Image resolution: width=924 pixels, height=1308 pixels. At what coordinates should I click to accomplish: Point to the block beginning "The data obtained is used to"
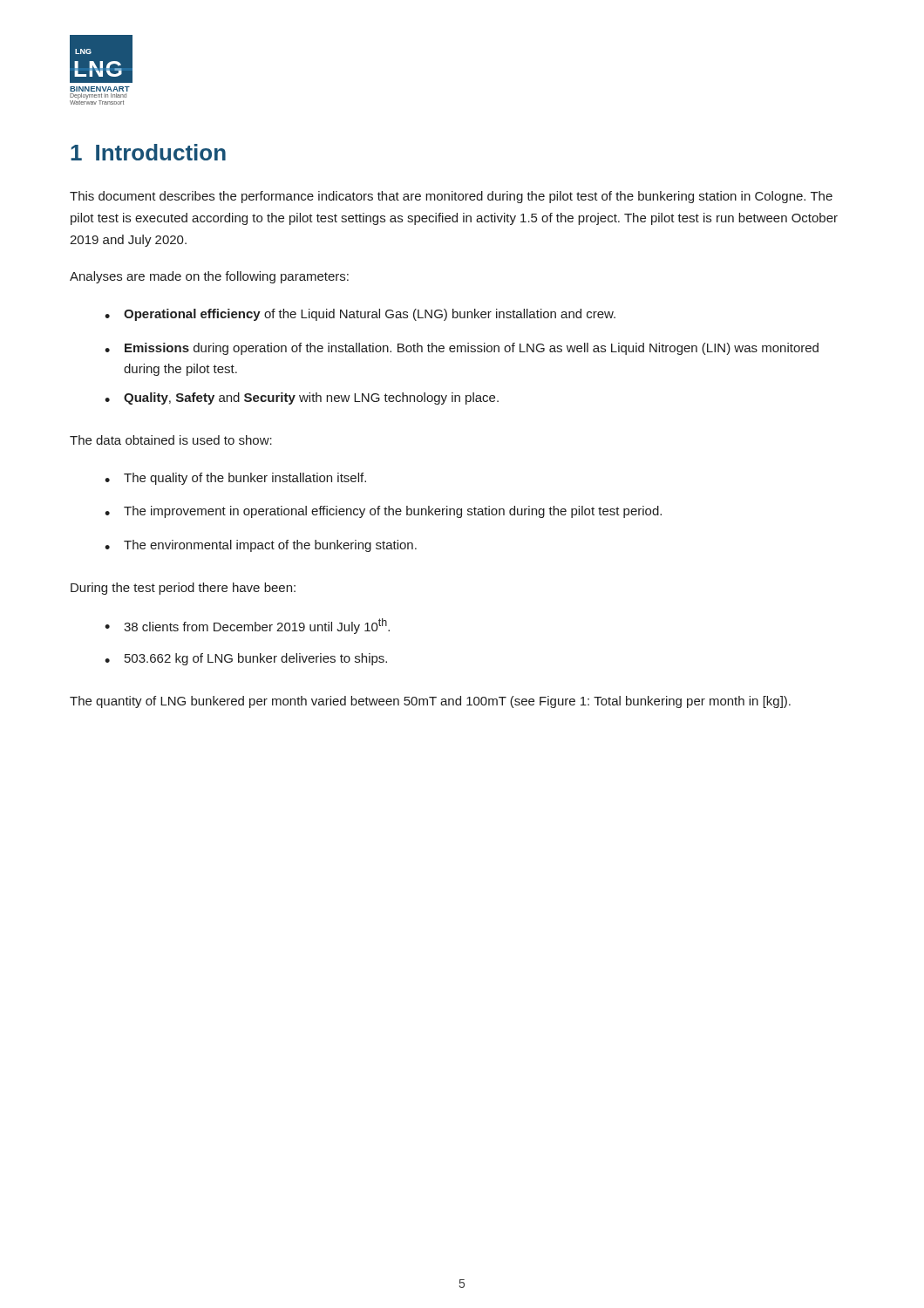[x=171, y=440]
